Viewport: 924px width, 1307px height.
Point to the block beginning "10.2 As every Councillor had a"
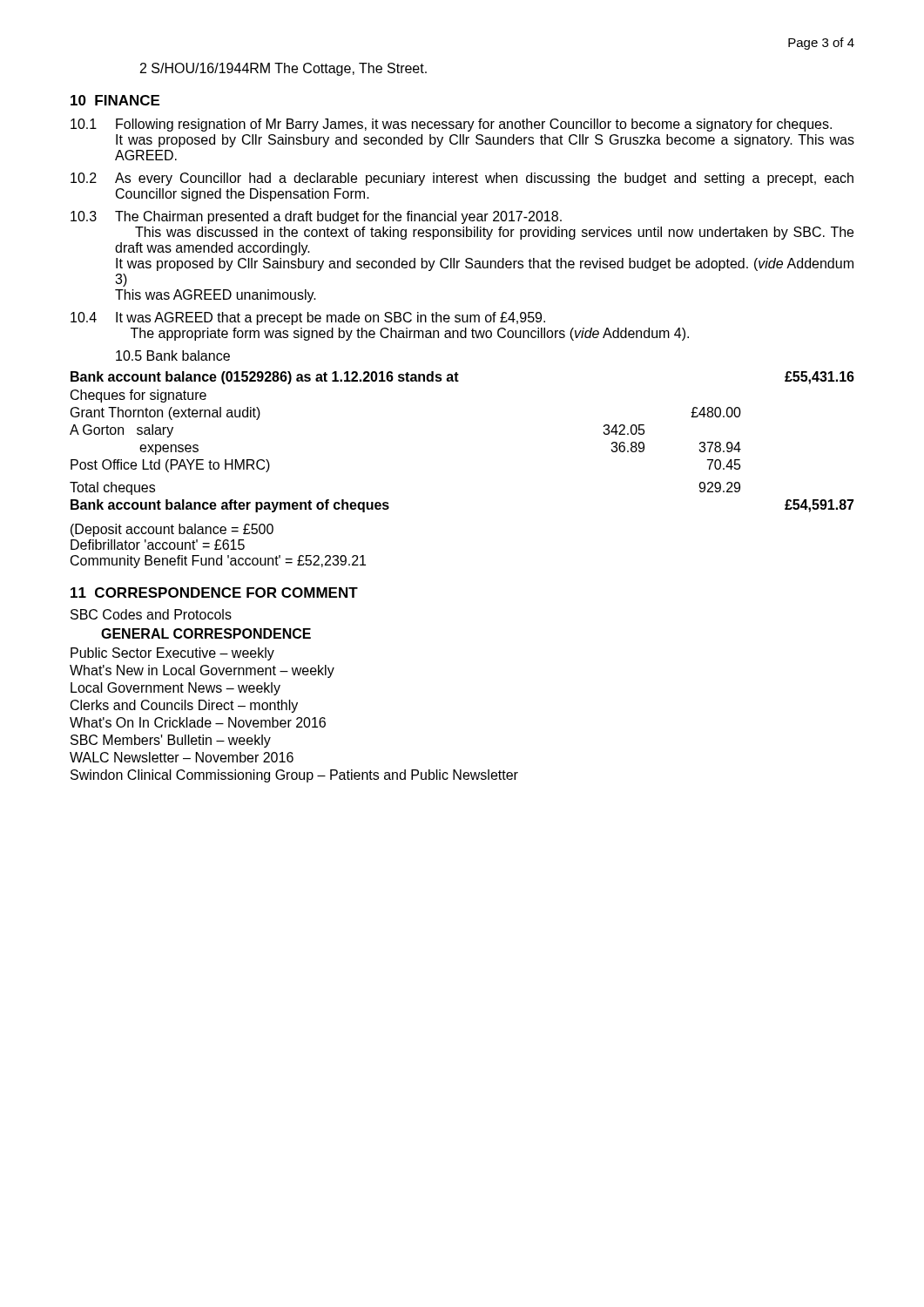462,187
